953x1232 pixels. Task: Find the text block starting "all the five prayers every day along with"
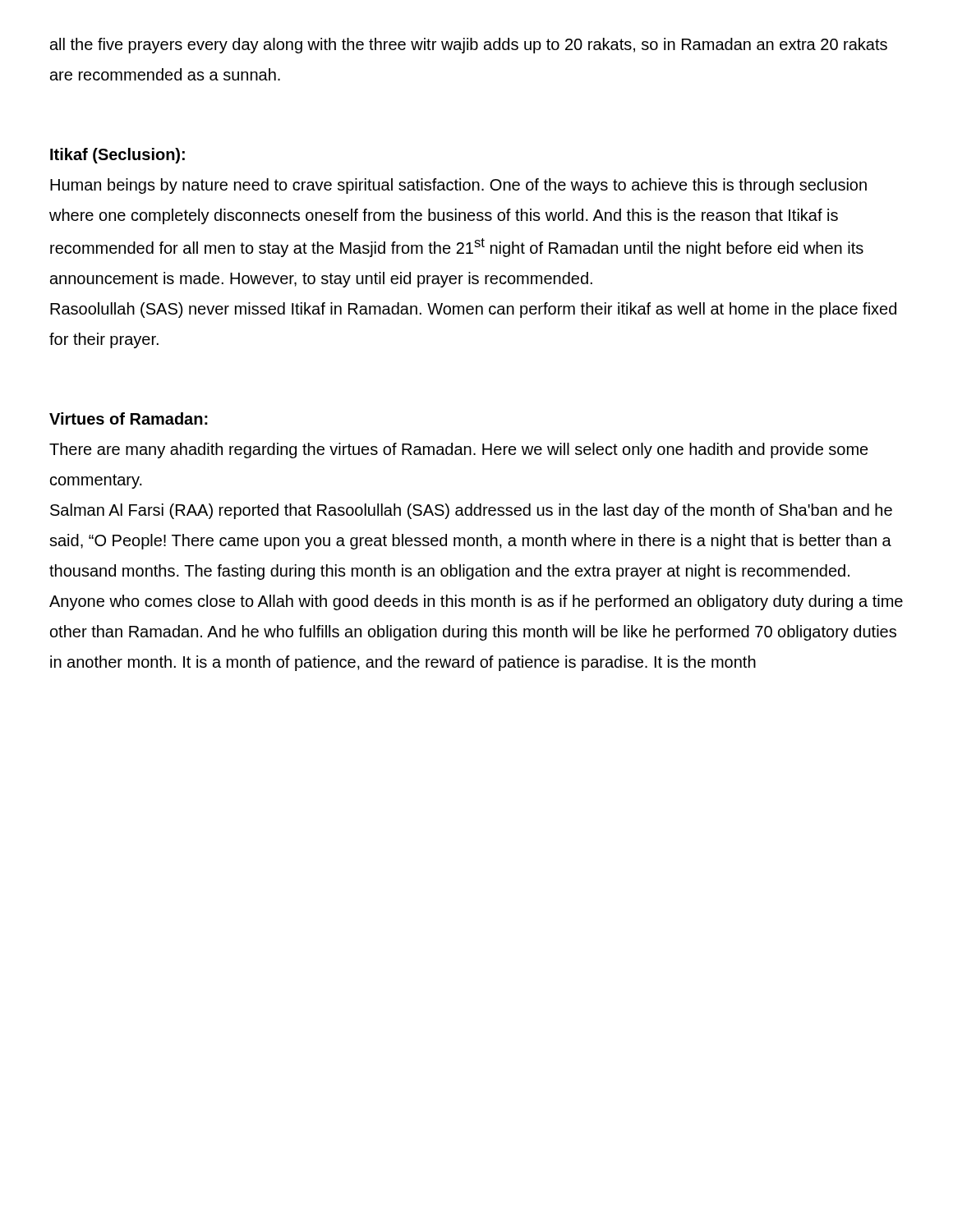[x=468, y=60]
